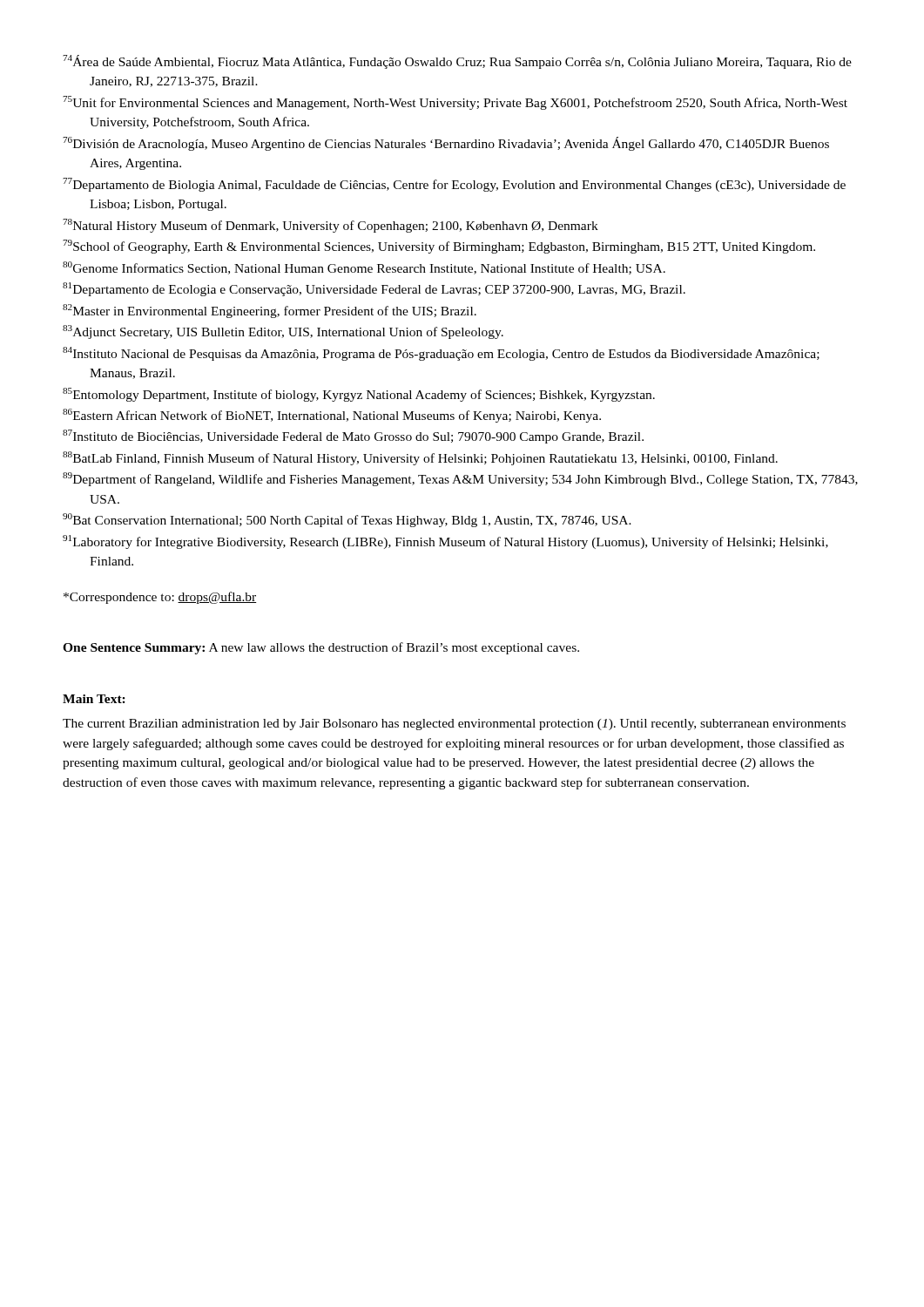Click the passage that begins "83Adjunct Secretary, UIS Bulletin Editor,"
This screenshot has width=924, height=1307.
[283, 331]
